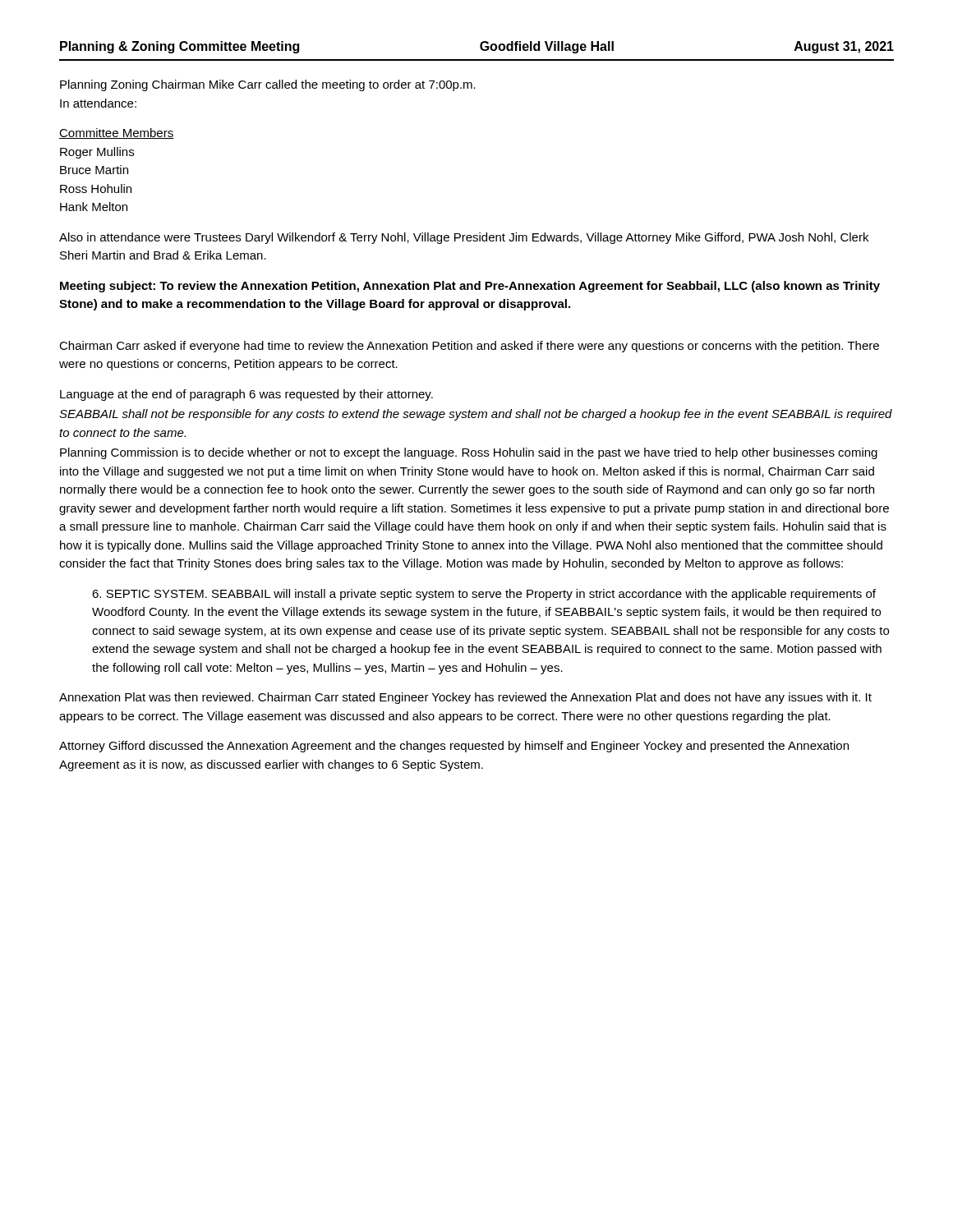
Task: Select the region starting "Planning Commission is"
Action: pos(474,508)
